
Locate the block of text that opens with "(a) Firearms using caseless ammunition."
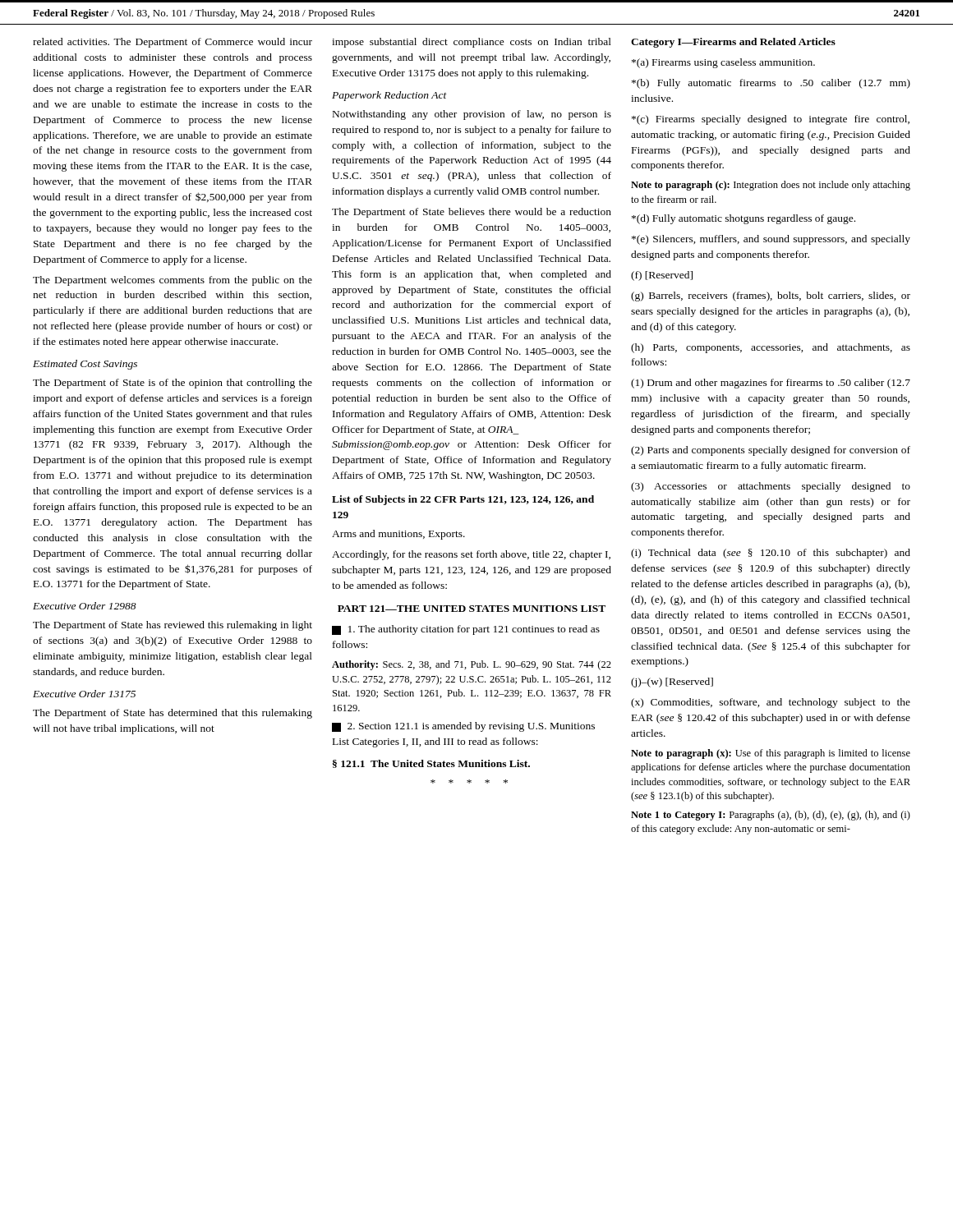[x=771, y=446]
